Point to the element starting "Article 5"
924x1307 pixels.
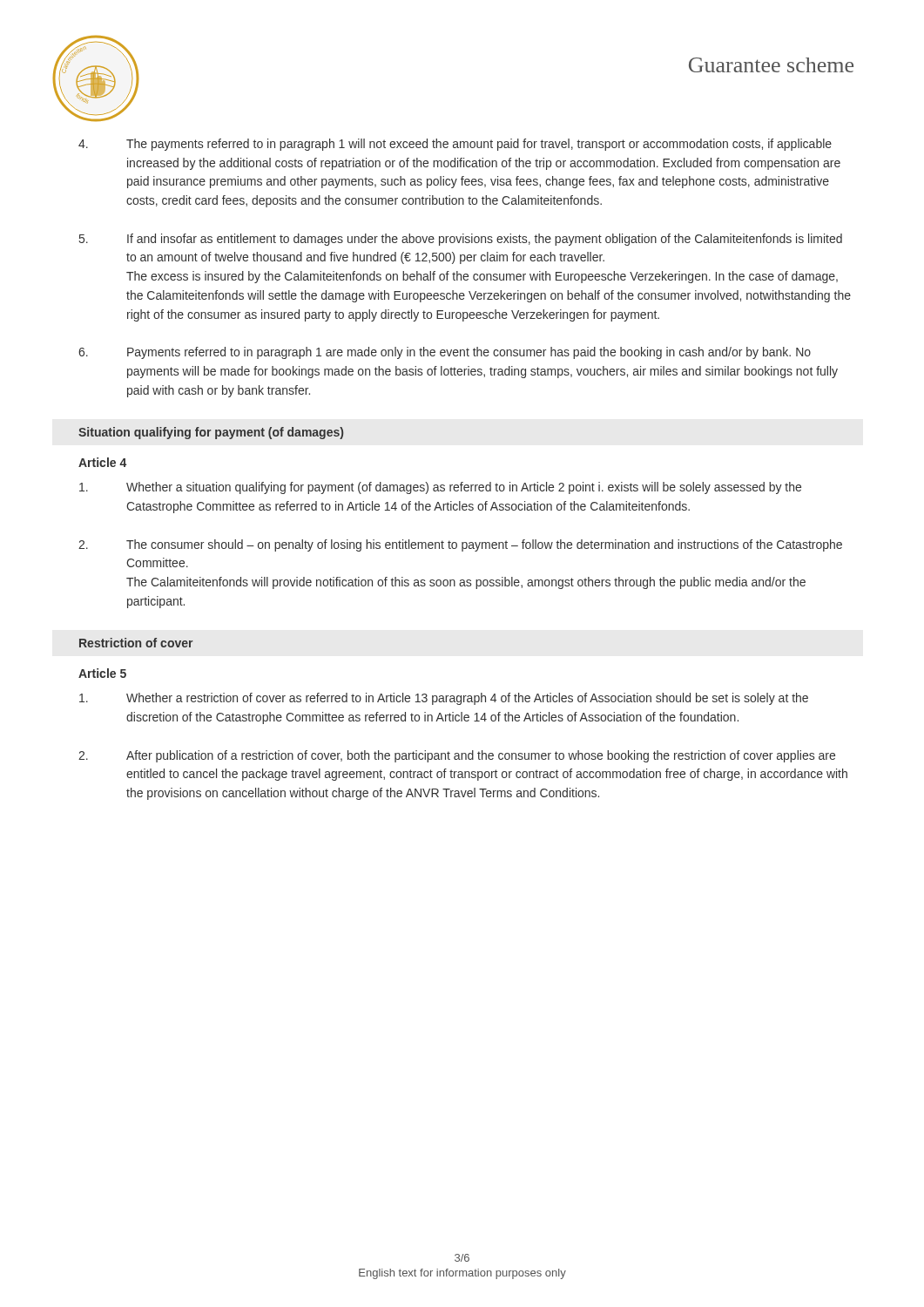tap(102, 674)
